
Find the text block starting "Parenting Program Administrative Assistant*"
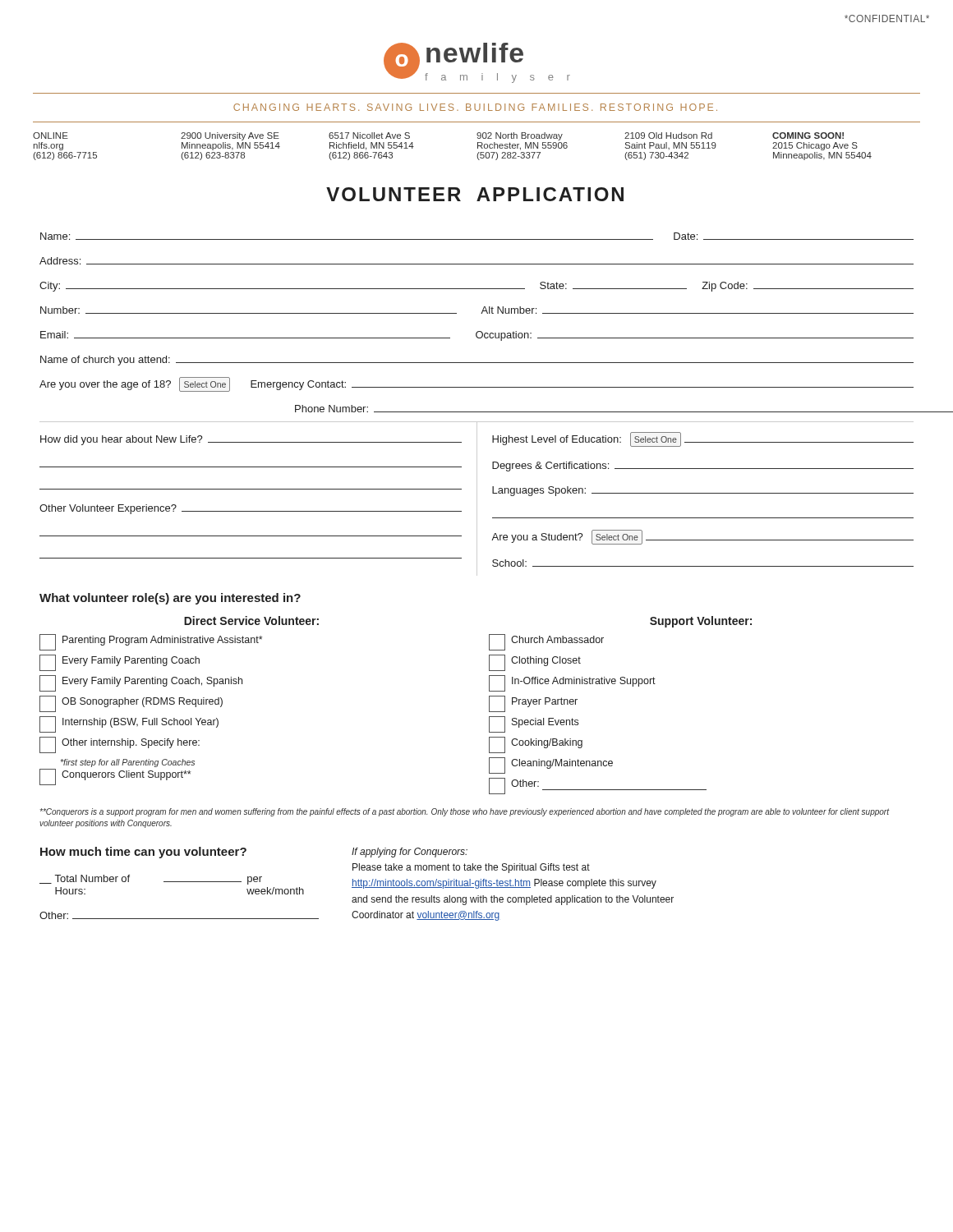click(x=151, y=642)
